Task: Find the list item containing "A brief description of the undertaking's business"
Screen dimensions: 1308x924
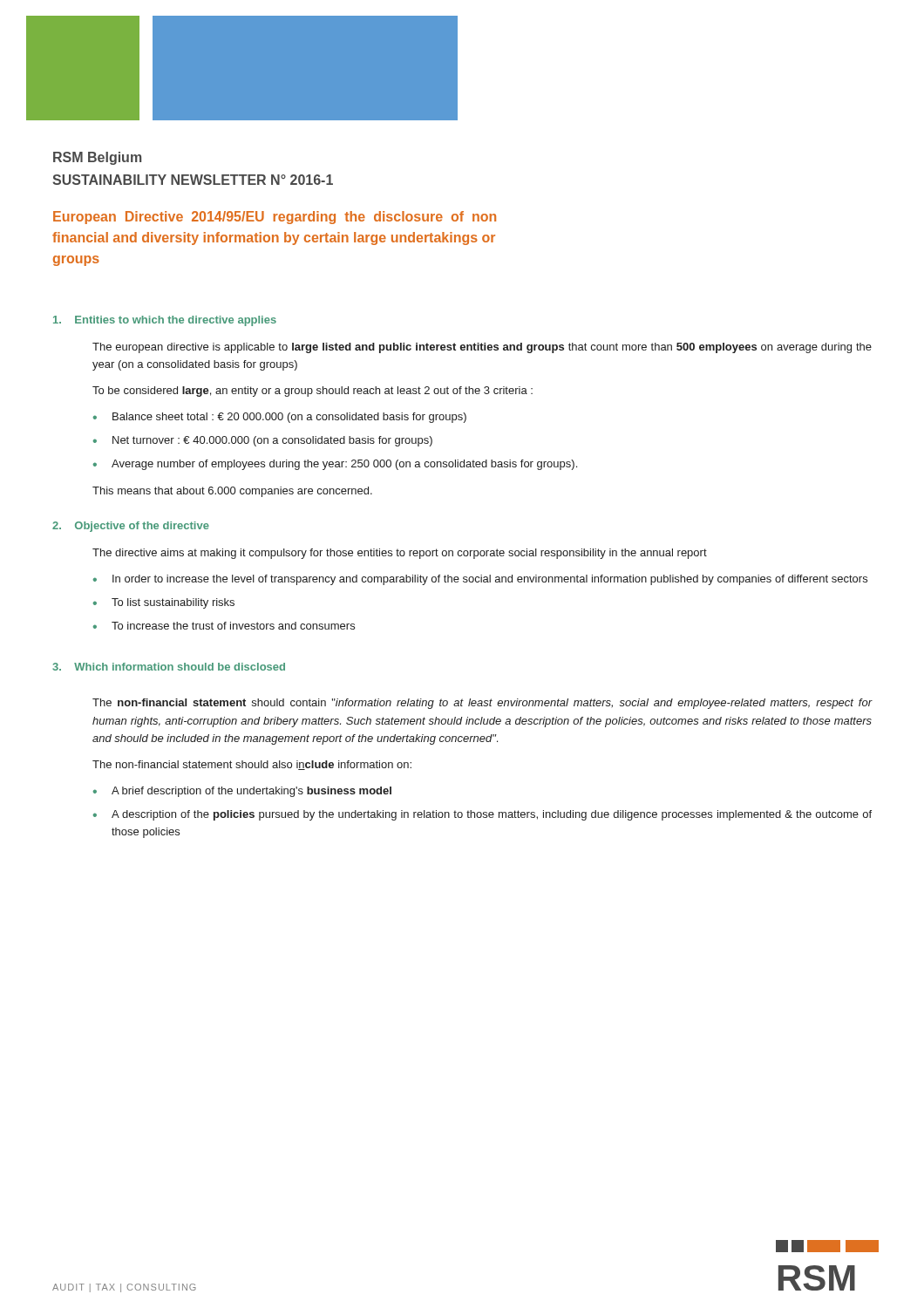Action: (252, 791)
